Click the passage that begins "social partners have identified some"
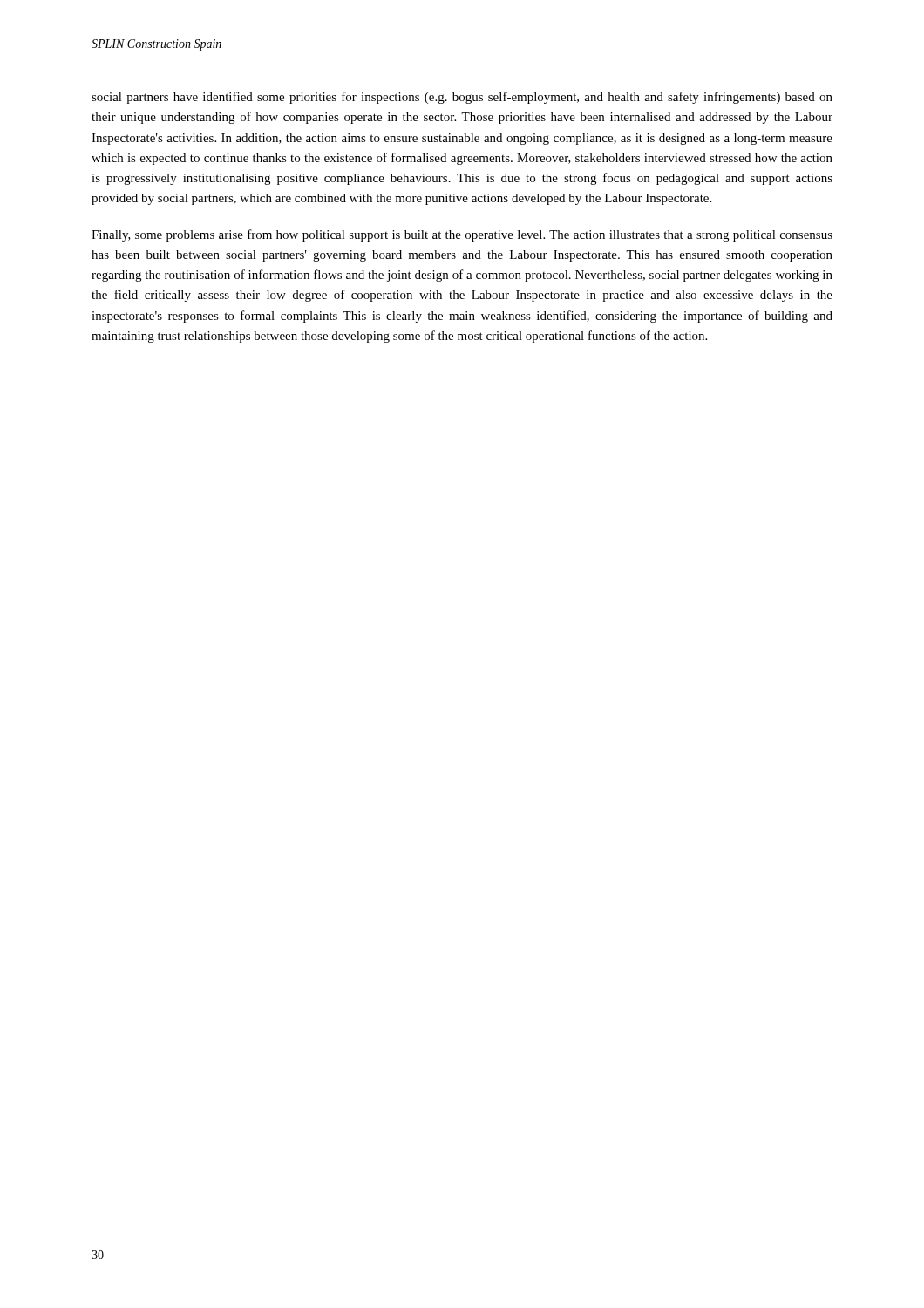The width and height of the screenshot is (924, 1308). click(462, 98)
